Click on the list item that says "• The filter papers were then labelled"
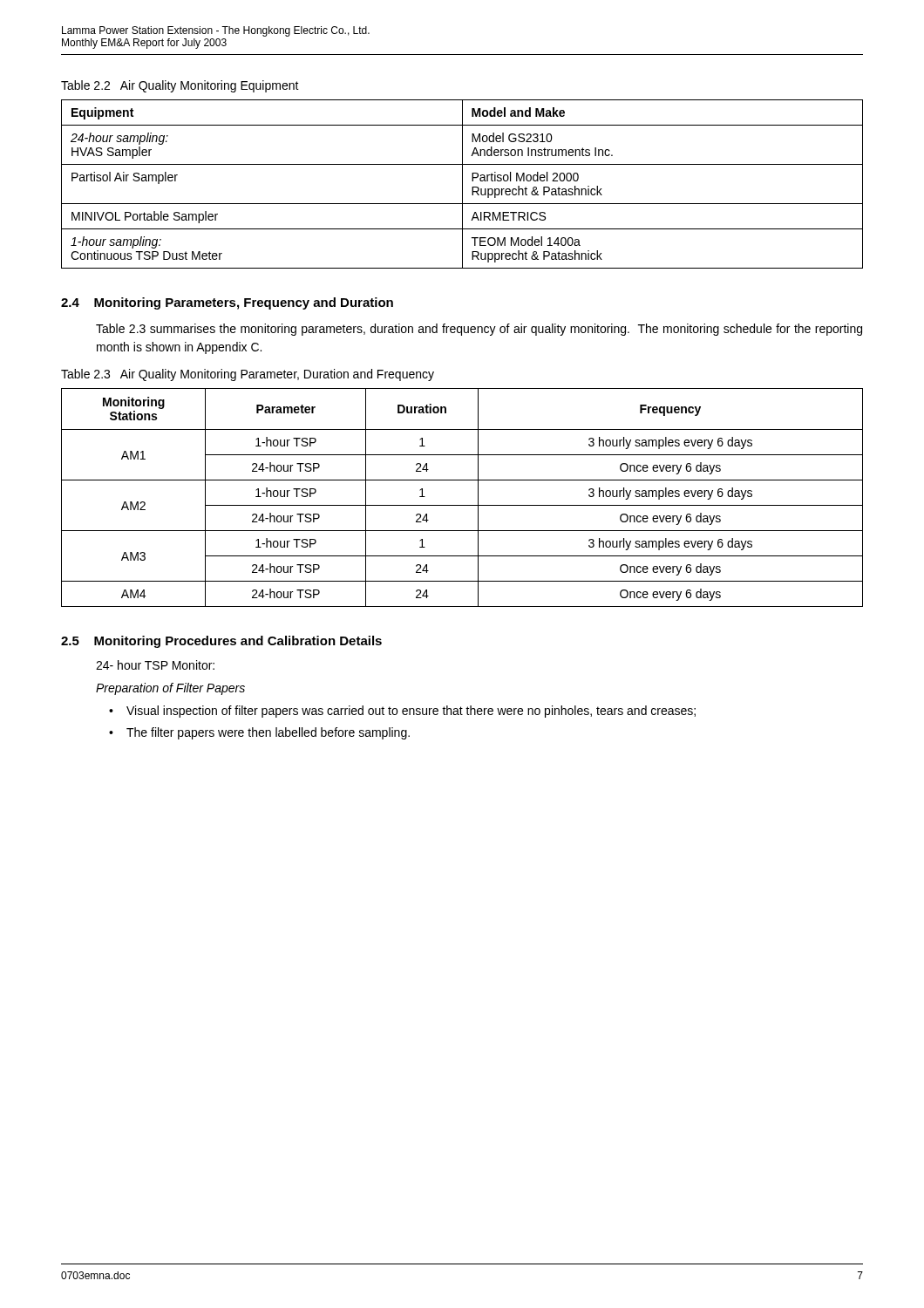Image resolution: width=924 pixels, height=1308 pixels. coord(260,733)
